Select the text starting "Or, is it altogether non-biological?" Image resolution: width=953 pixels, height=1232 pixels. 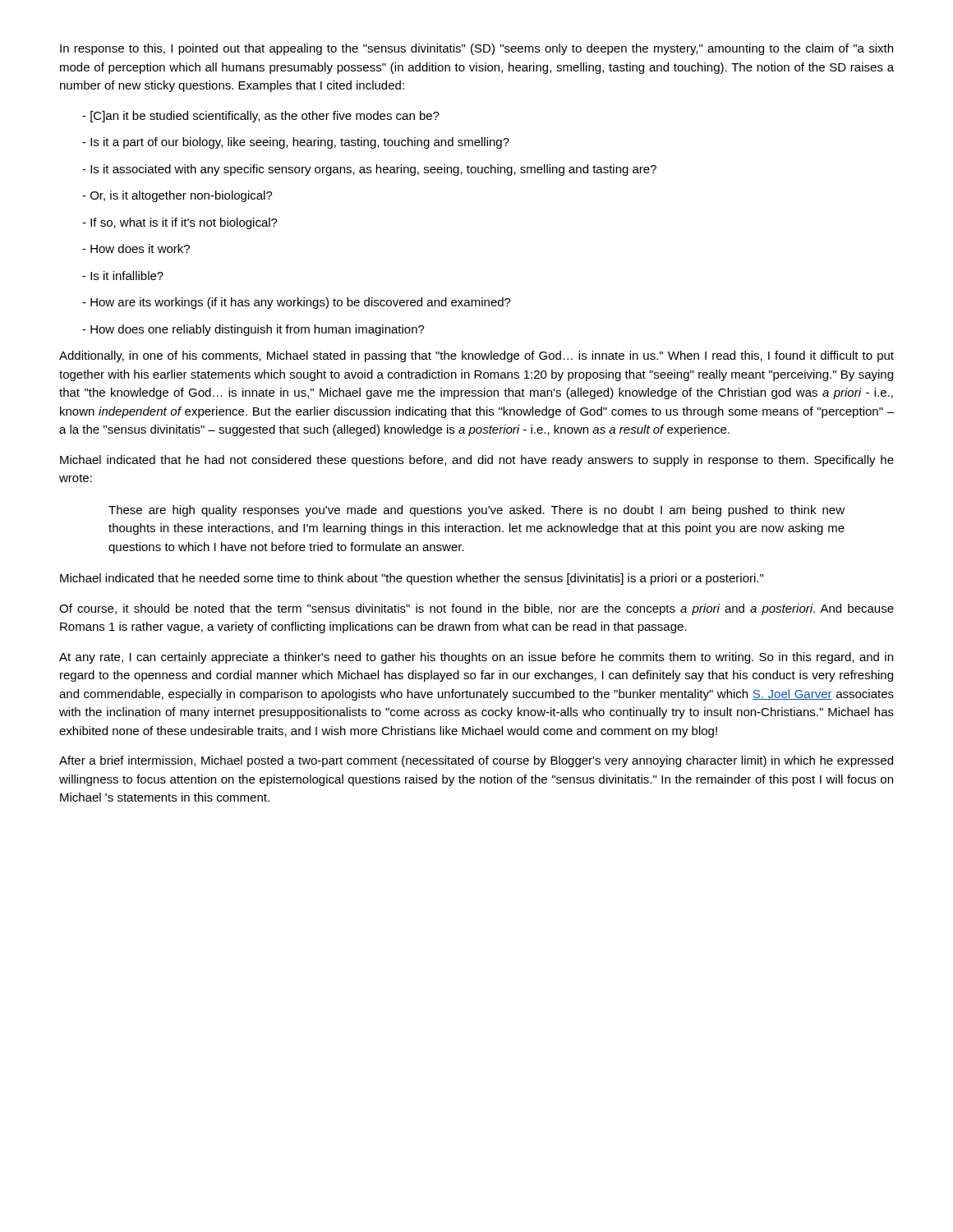177,195
